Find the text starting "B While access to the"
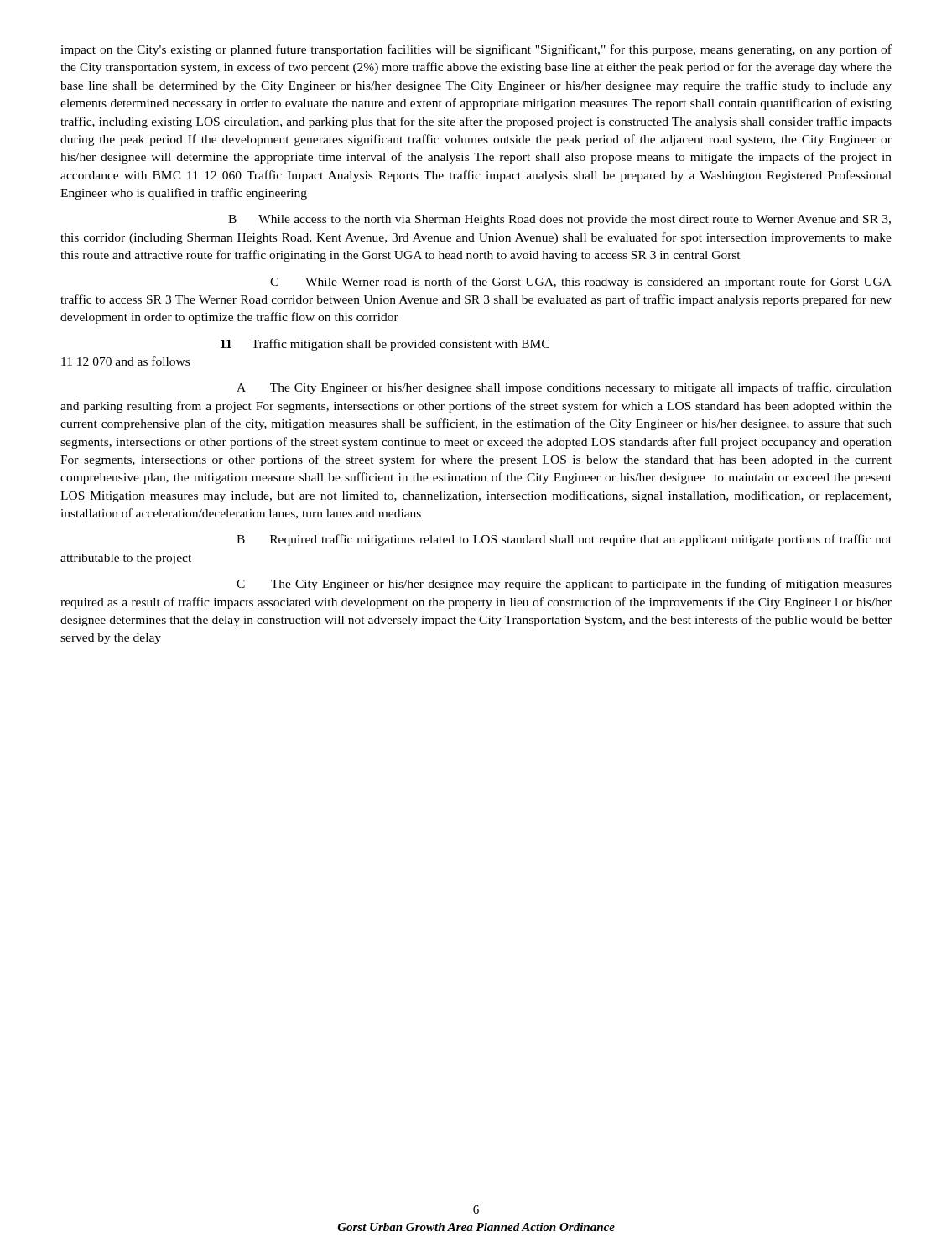 (x=476, y=237)
